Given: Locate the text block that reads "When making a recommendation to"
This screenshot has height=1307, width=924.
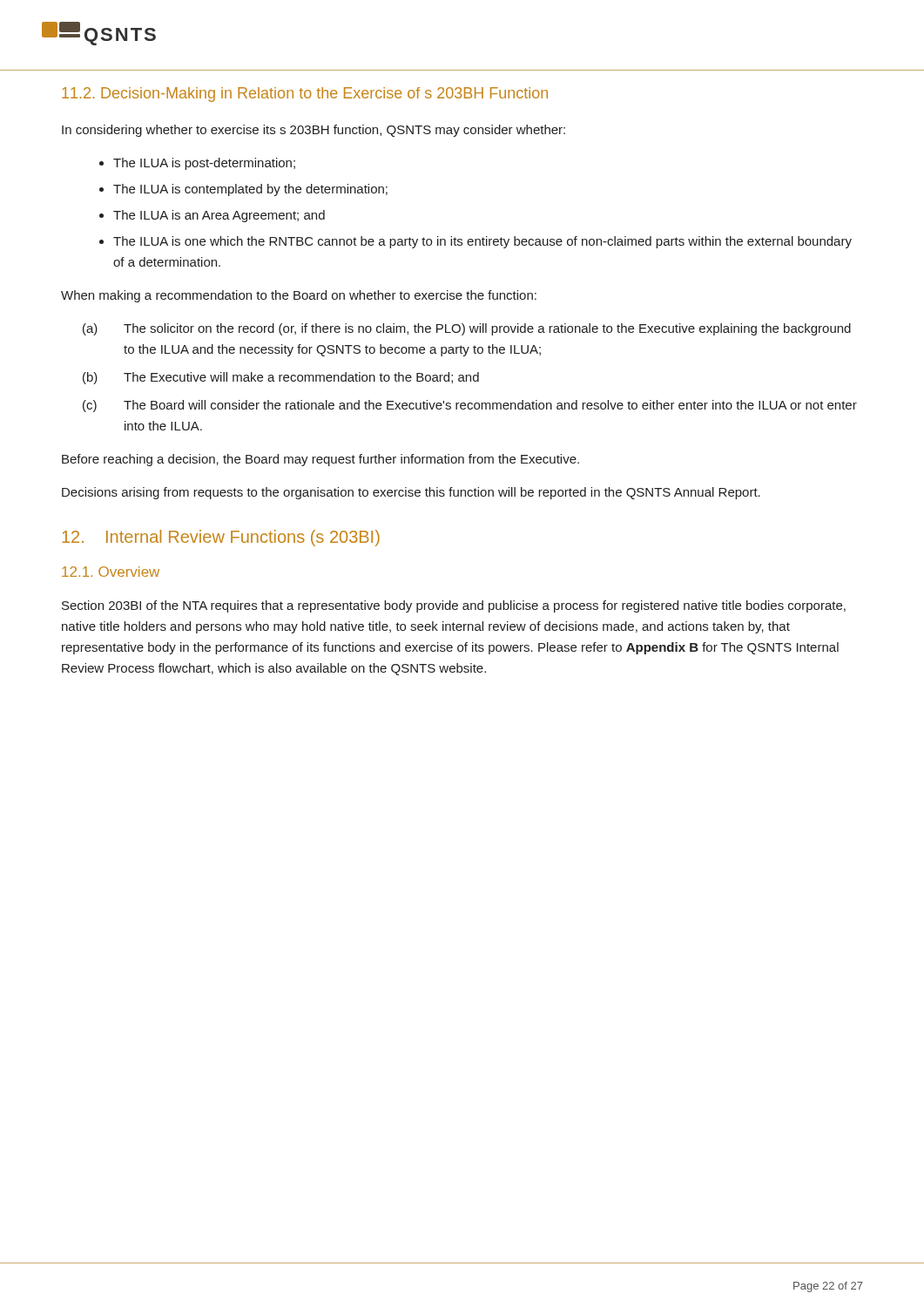Looking at the screenshot, I should tap(299, 295).
